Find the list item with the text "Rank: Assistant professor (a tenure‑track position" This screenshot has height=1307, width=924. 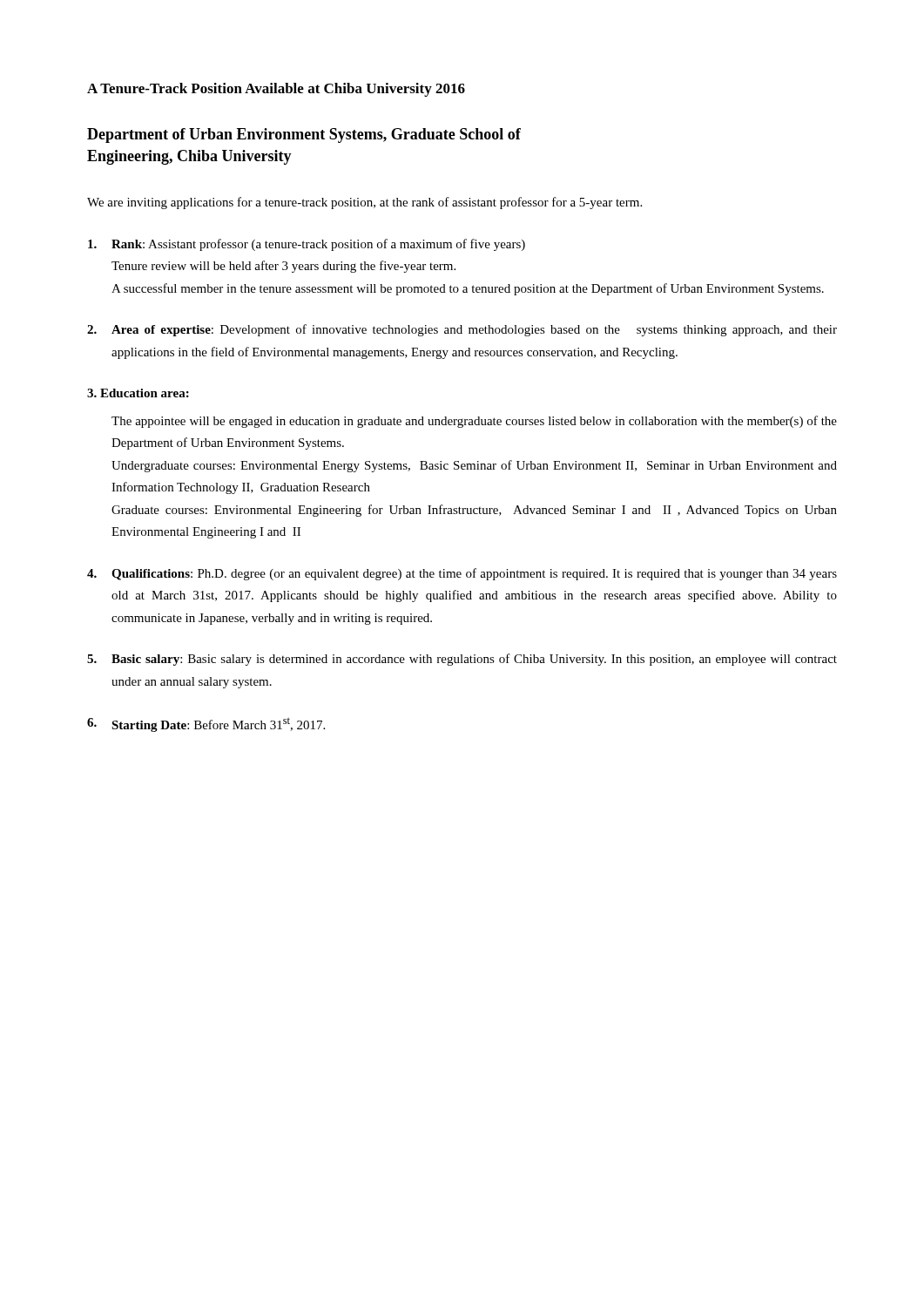(x=462, y=266)
